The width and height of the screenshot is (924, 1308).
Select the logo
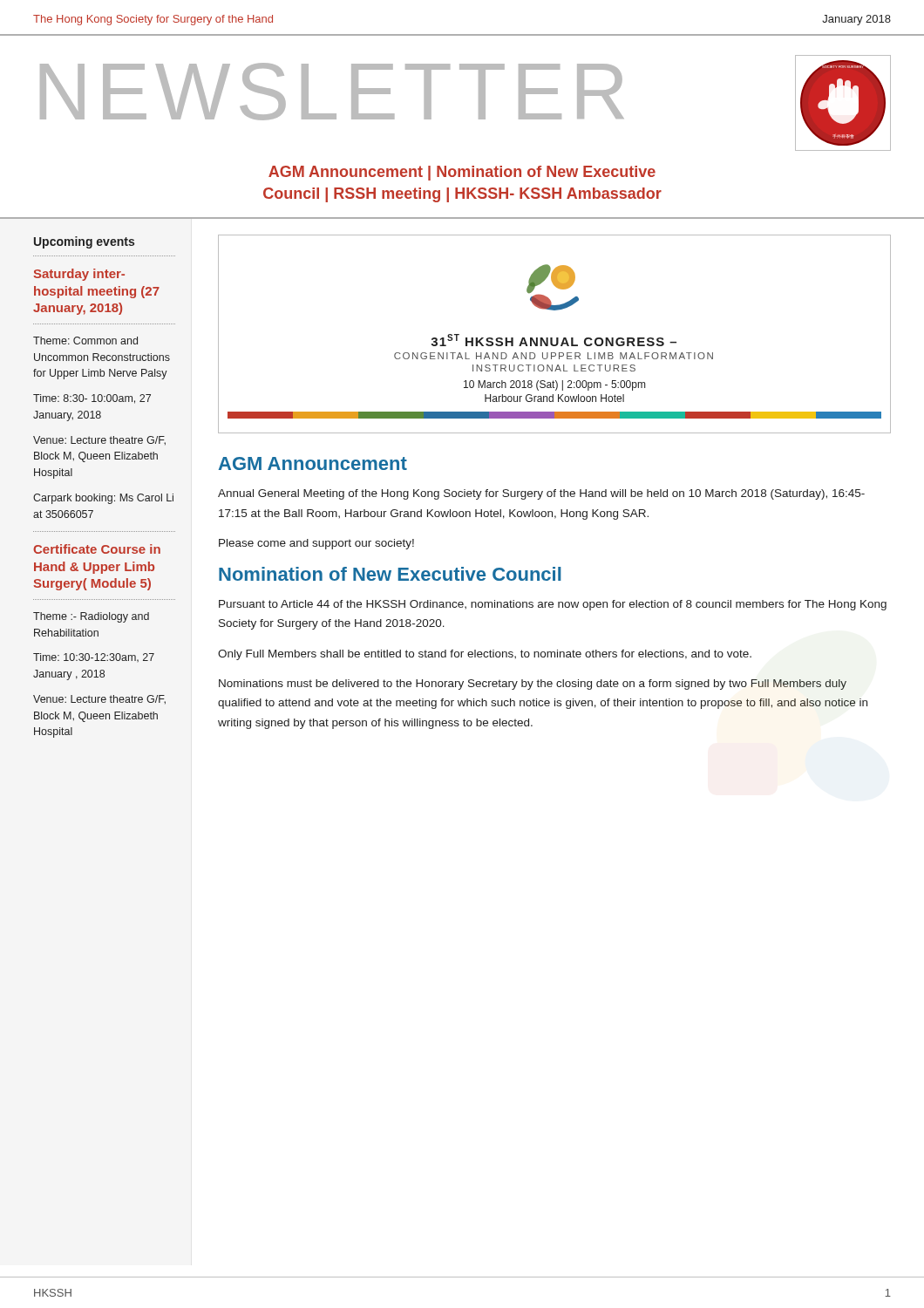[x=843, y=103]
